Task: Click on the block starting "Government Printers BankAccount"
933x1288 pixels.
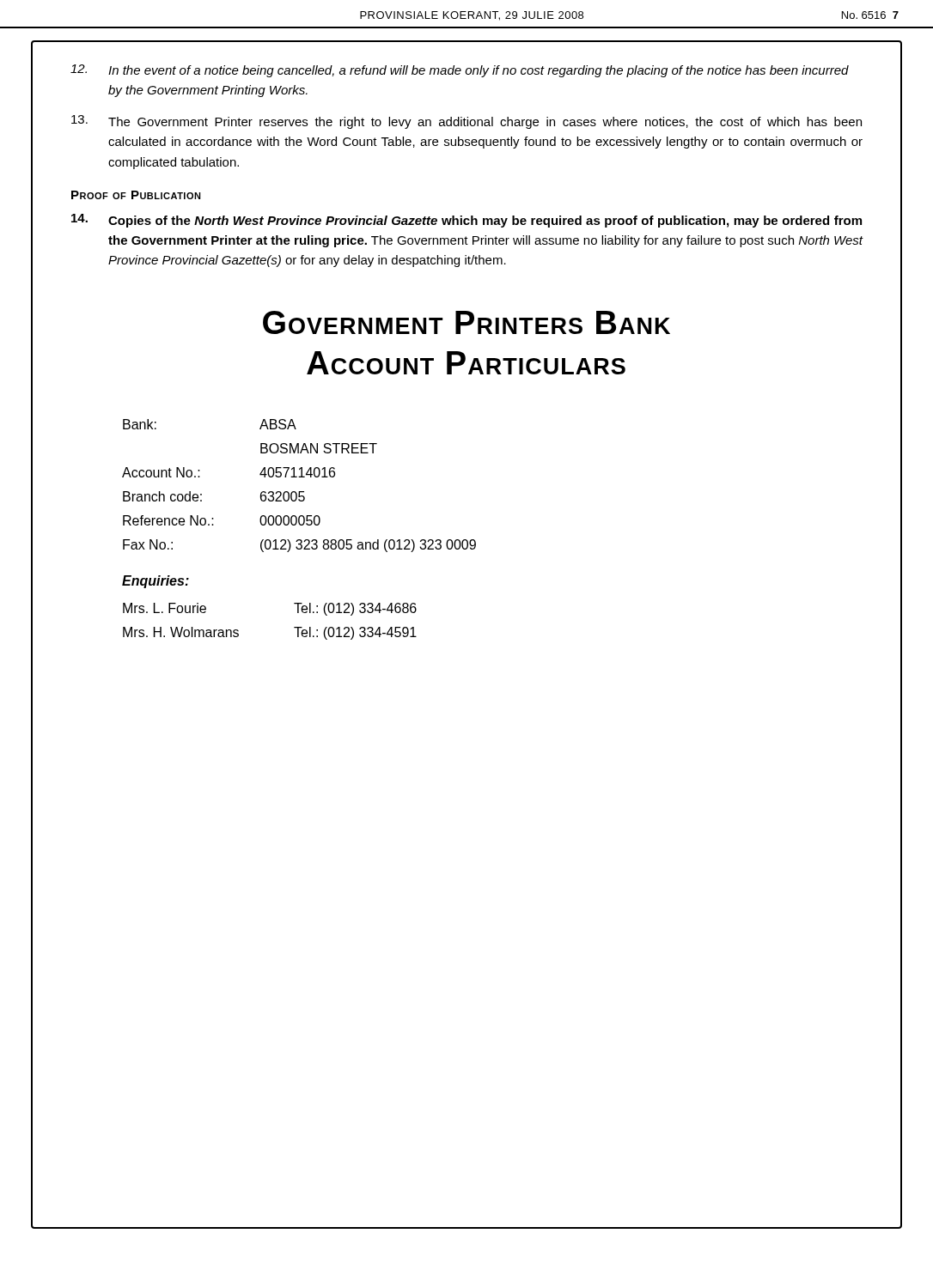Action: click(x=466, y=343)
